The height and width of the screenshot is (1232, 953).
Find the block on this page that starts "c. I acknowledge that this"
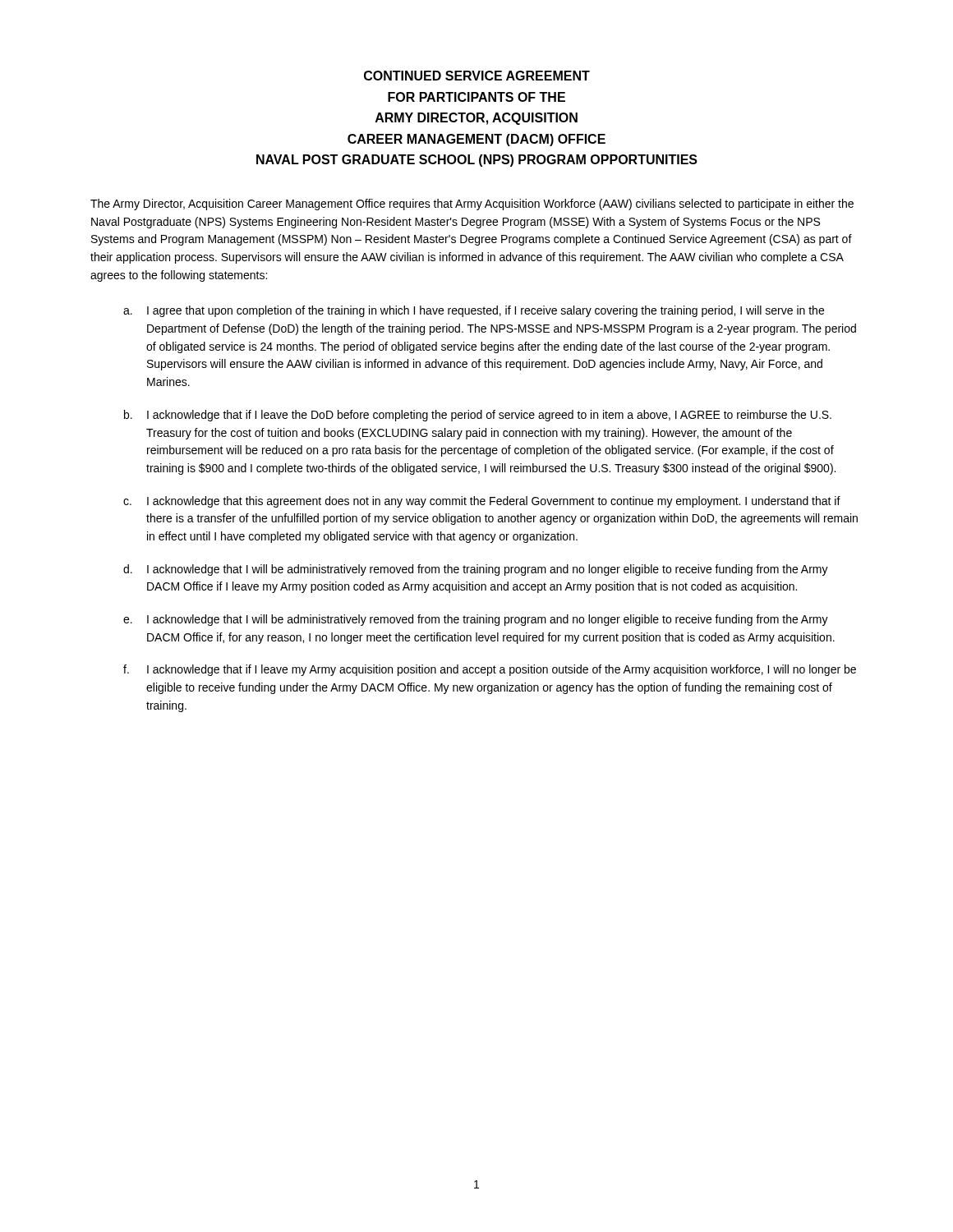tap(493, 519)
